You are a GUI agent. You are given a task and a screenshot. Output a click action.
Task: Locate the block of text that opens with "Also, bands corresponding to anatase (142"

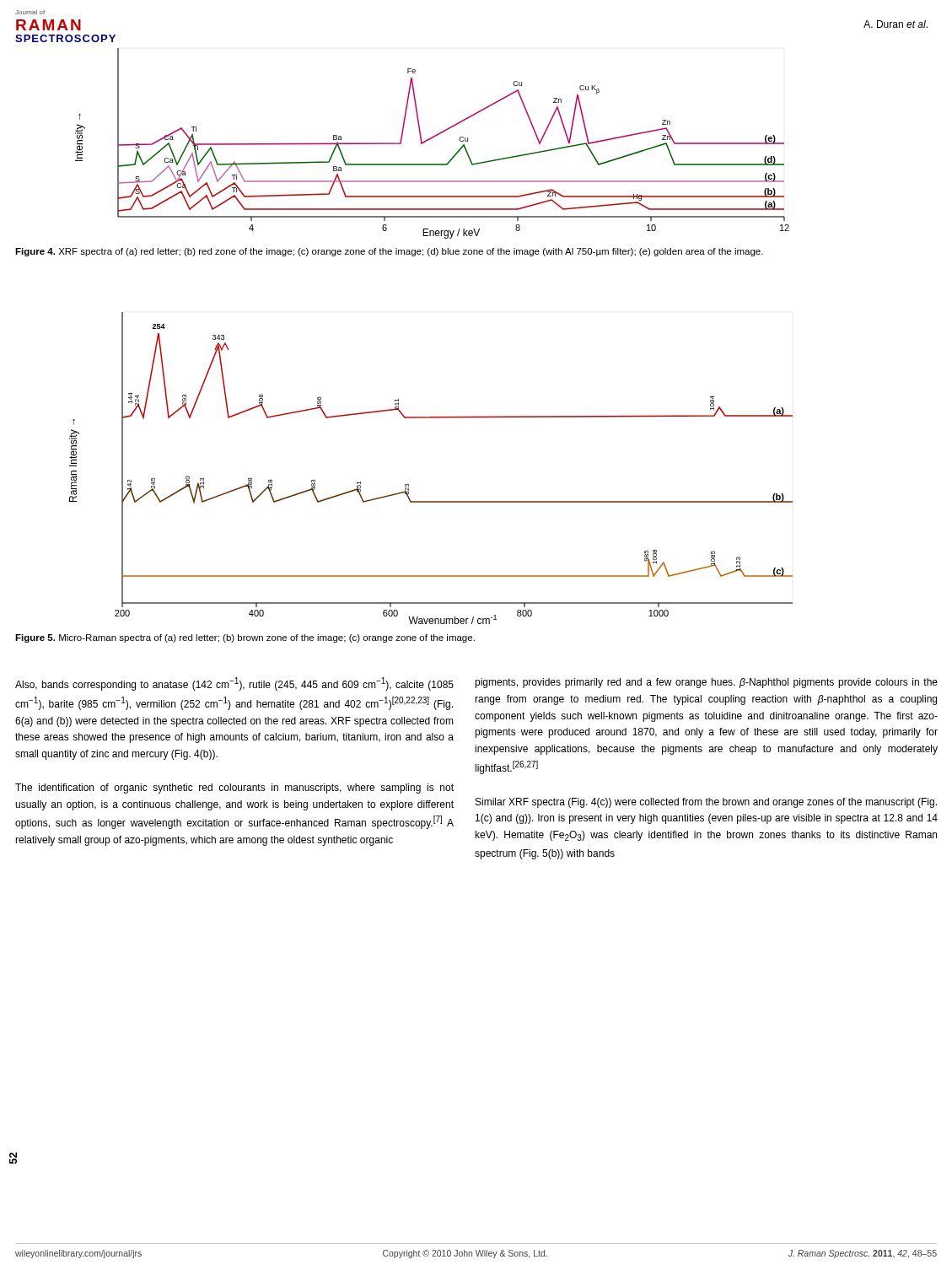point(234,684)
